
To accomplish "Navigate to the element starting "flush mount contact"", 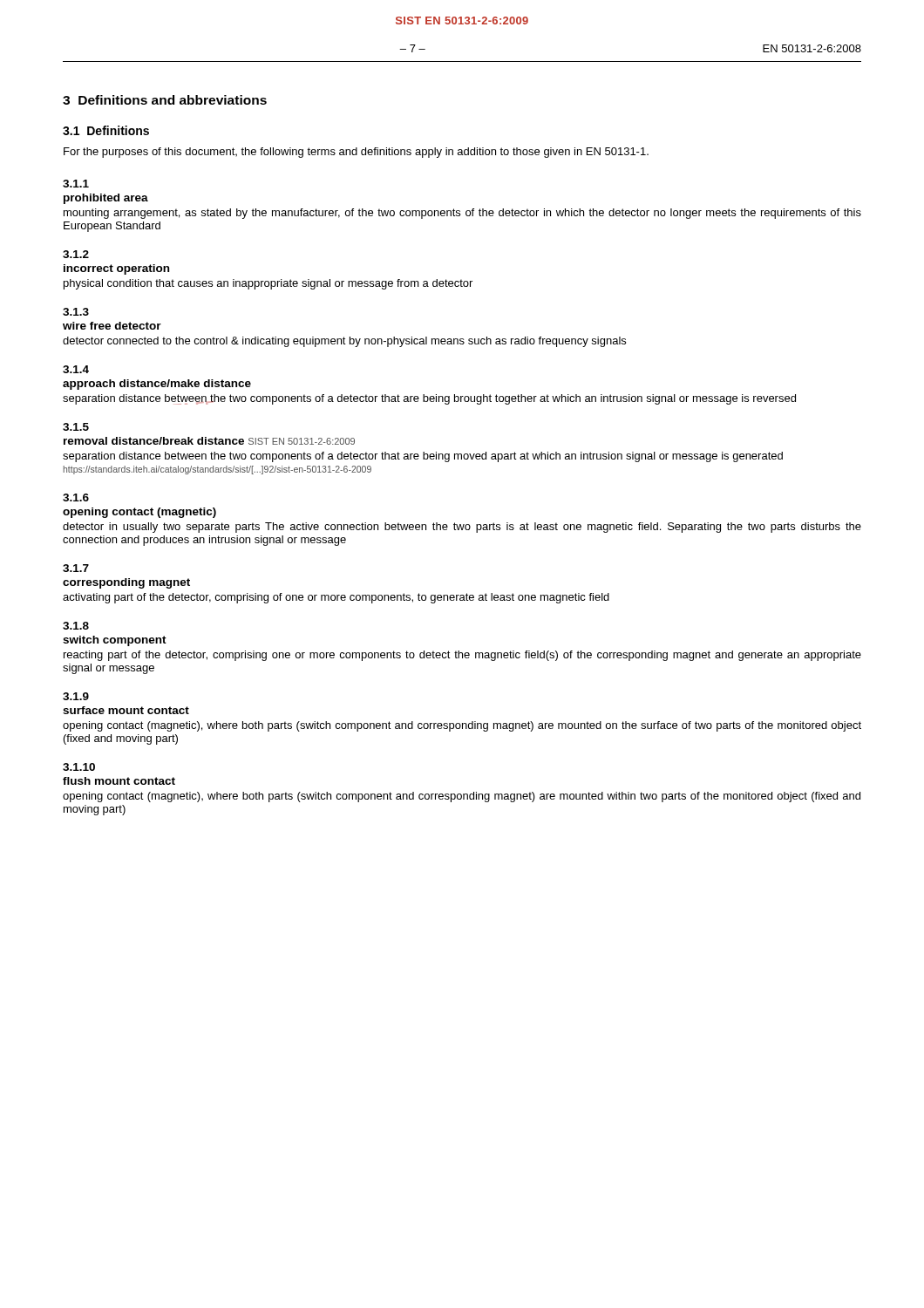I will tap(119, 781).
